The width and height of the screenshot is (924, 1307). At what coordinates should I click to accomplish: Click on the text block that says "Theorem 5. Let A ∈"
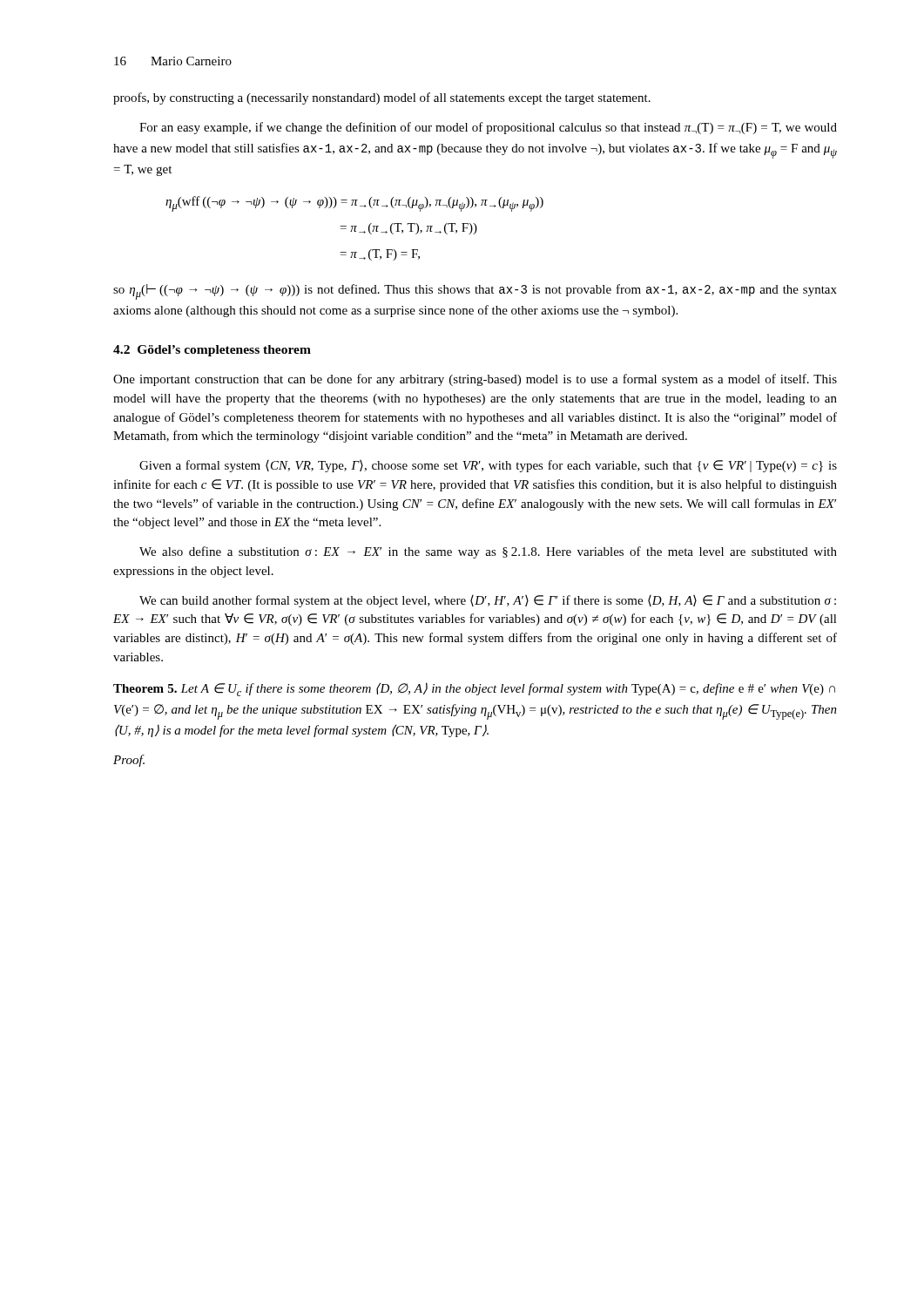click(475, 710)
